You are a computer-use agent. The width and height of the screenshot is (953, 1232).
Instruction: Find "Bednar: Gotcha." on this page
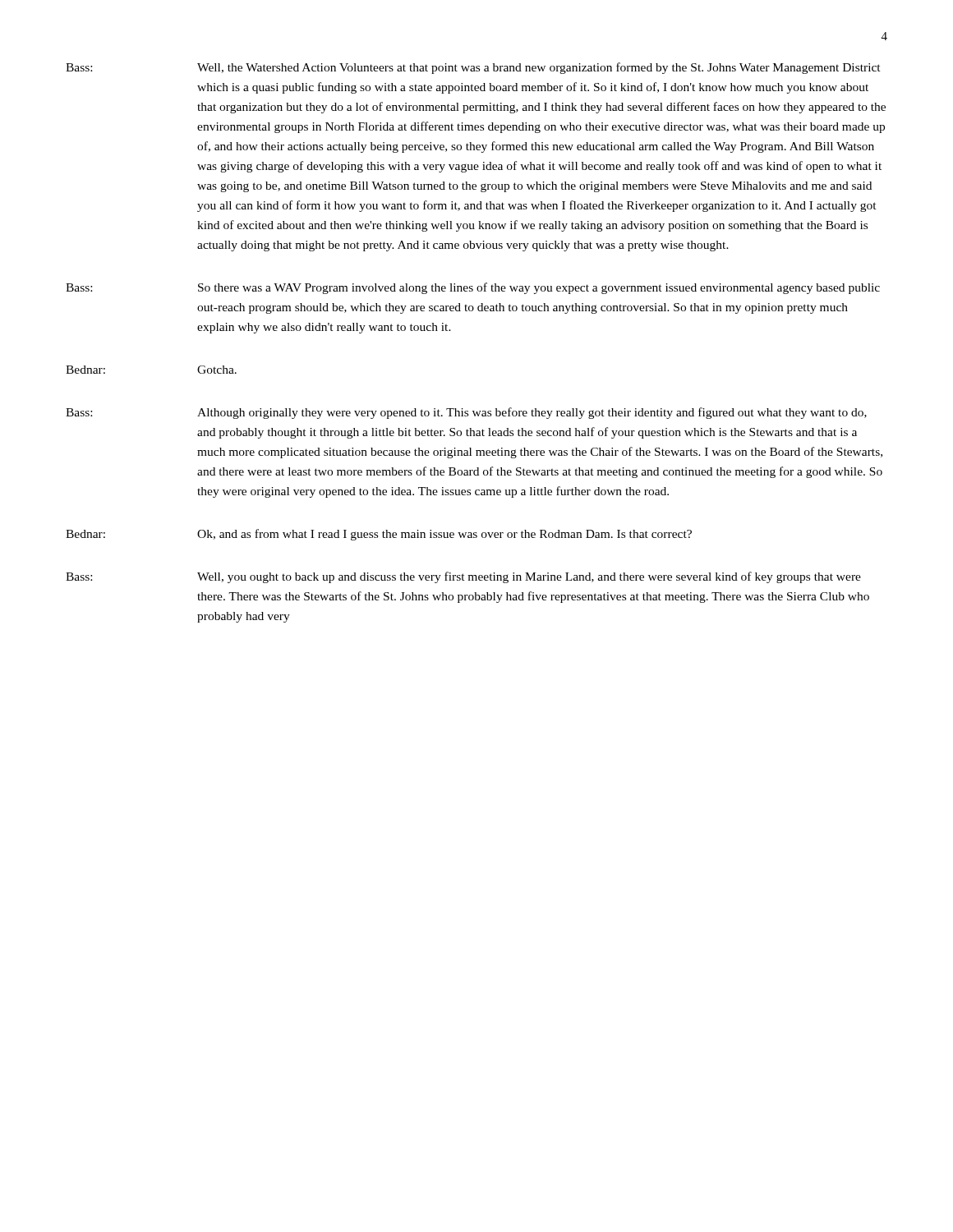87,368
